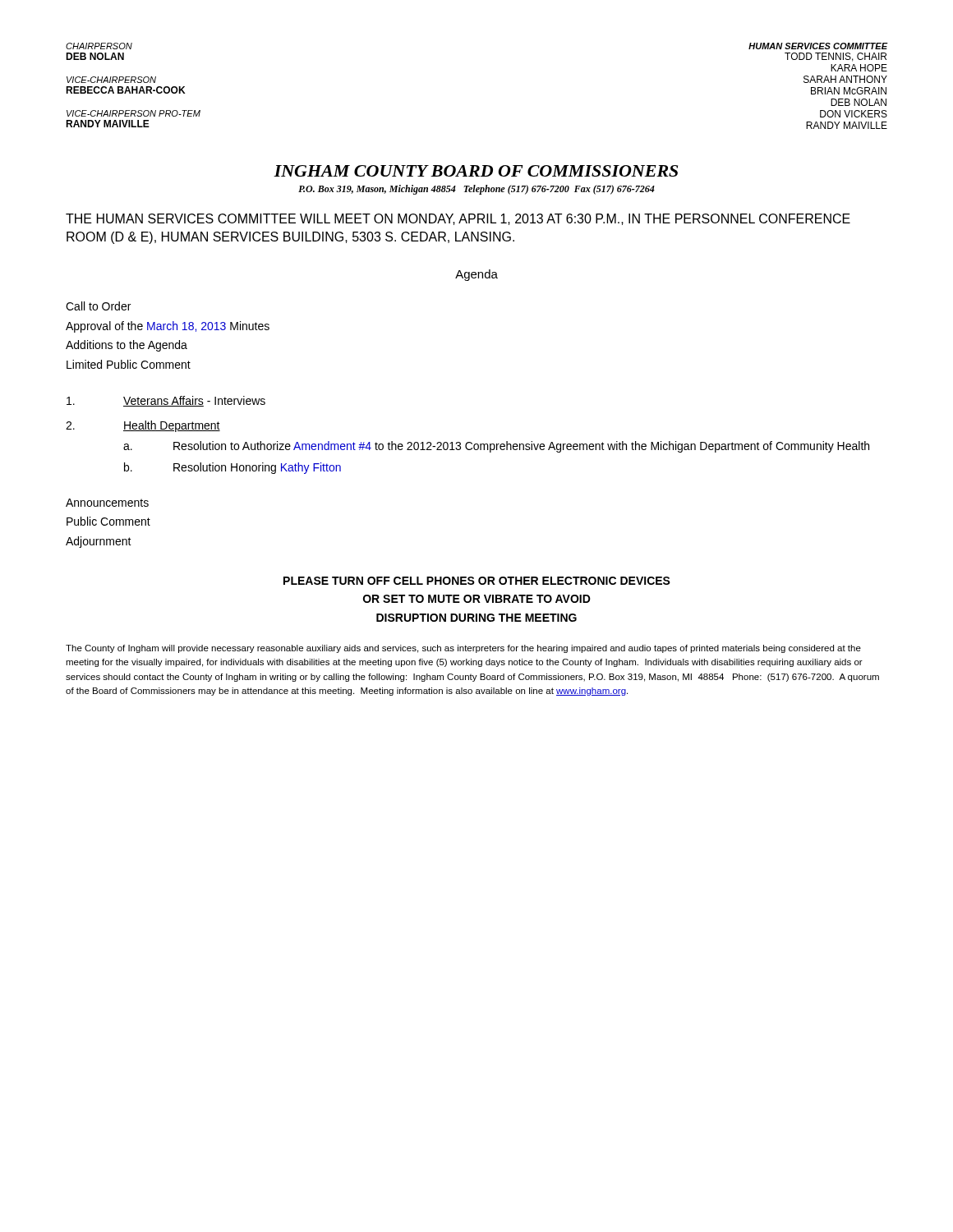Screen dimensions: 1232x953
Task: Point to the title beginning "INGHAM COUNTY BOARD"
Action: 476,171
